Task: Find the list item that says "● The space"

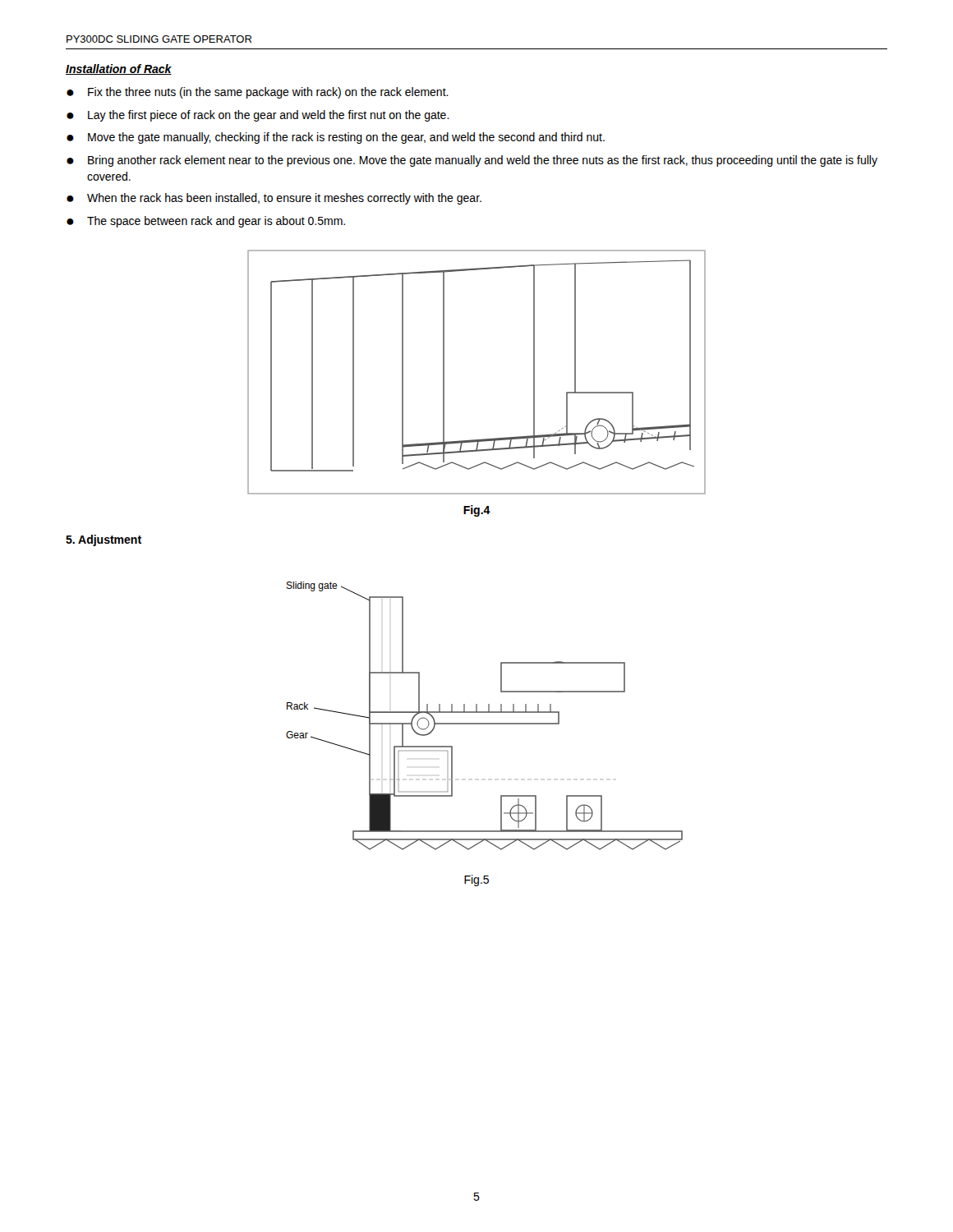Action: tap(206, 222)
